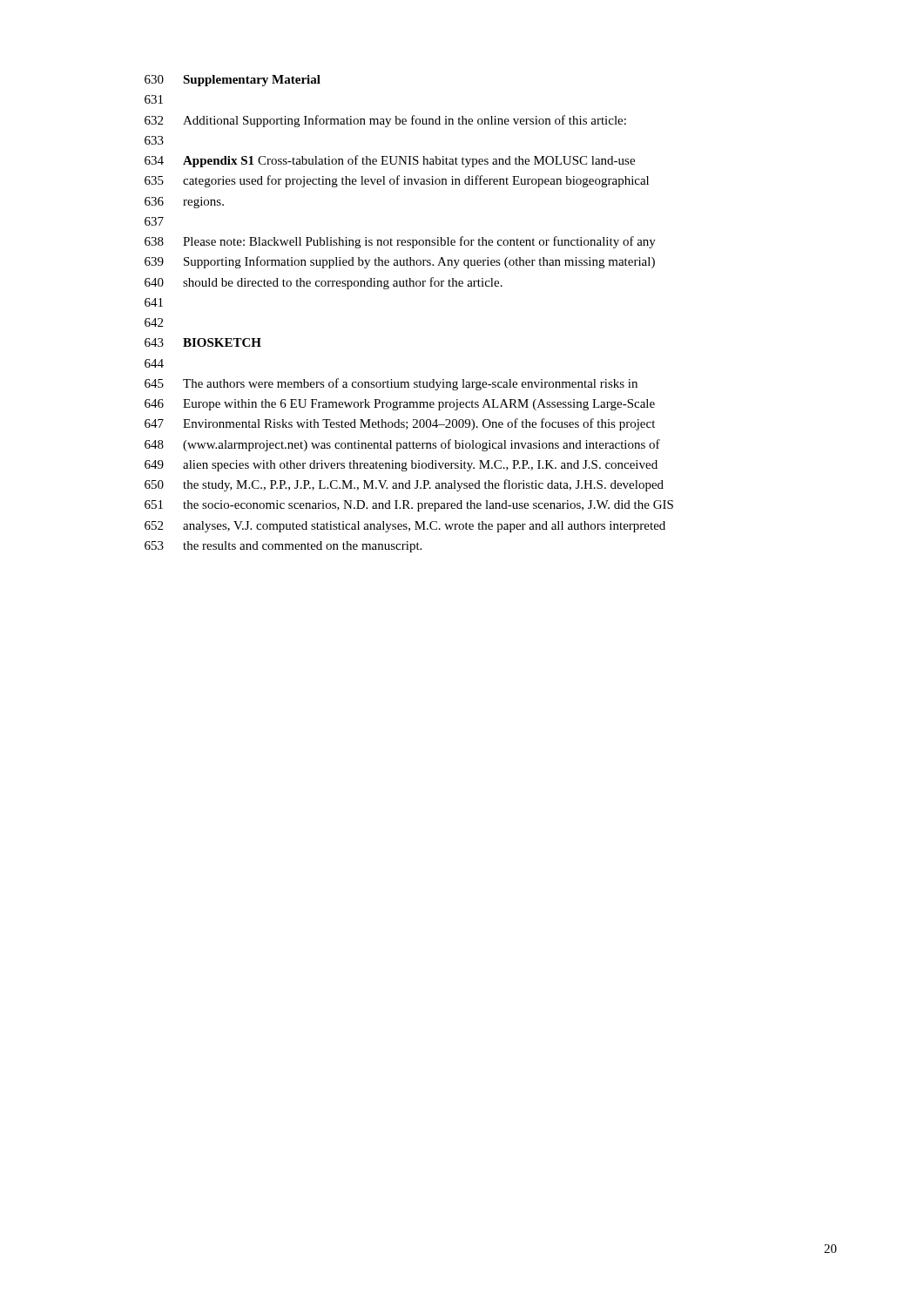Click on the text block with the text "Please note: Blackwell Publishing is not responsible for"

point(419,241)
